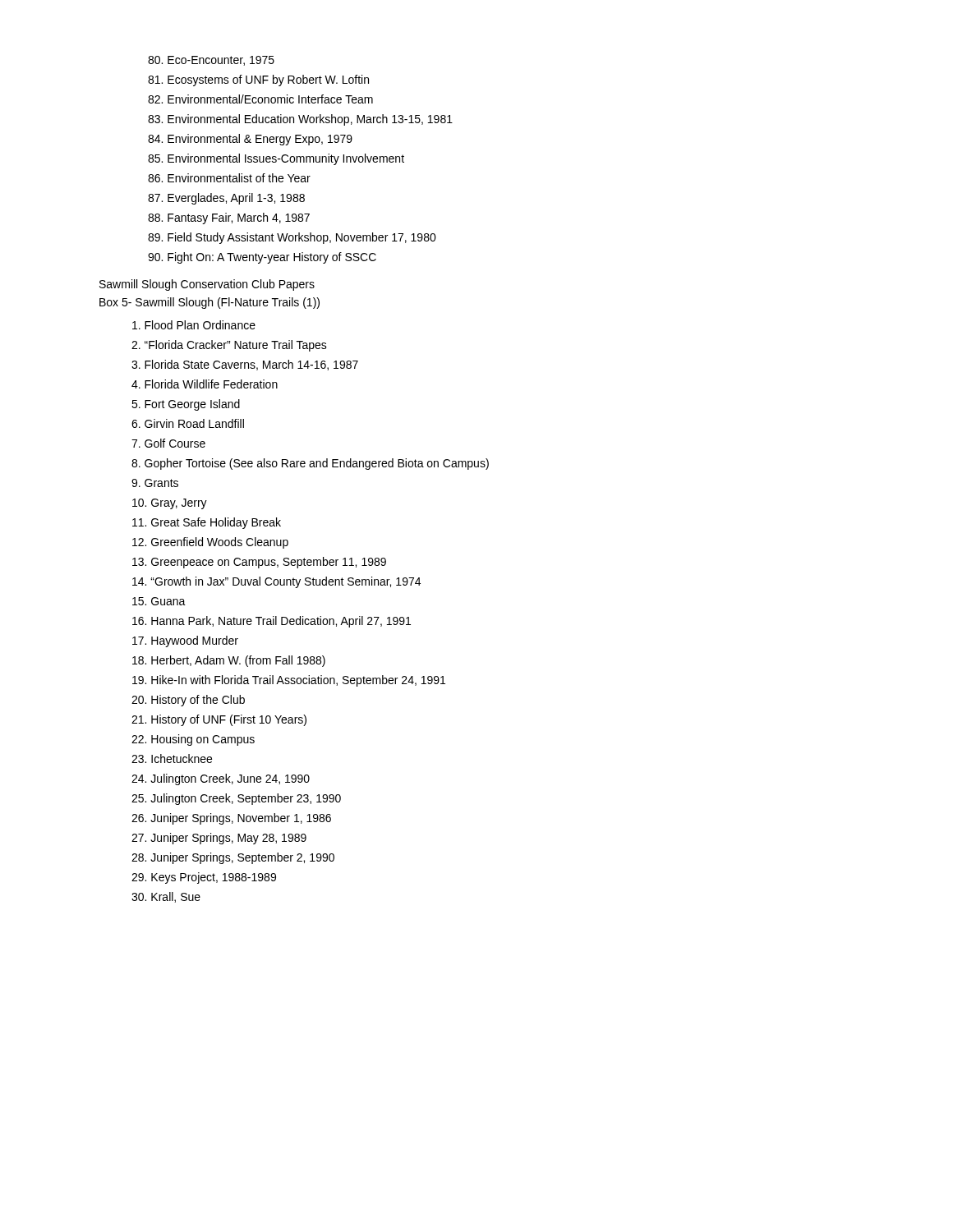Image resolution: width=953 pixels, height=1232 pixels.
Task: Find the block starting "87. Everglades, April 1-3, 1988"
Action: pos(227,198)
